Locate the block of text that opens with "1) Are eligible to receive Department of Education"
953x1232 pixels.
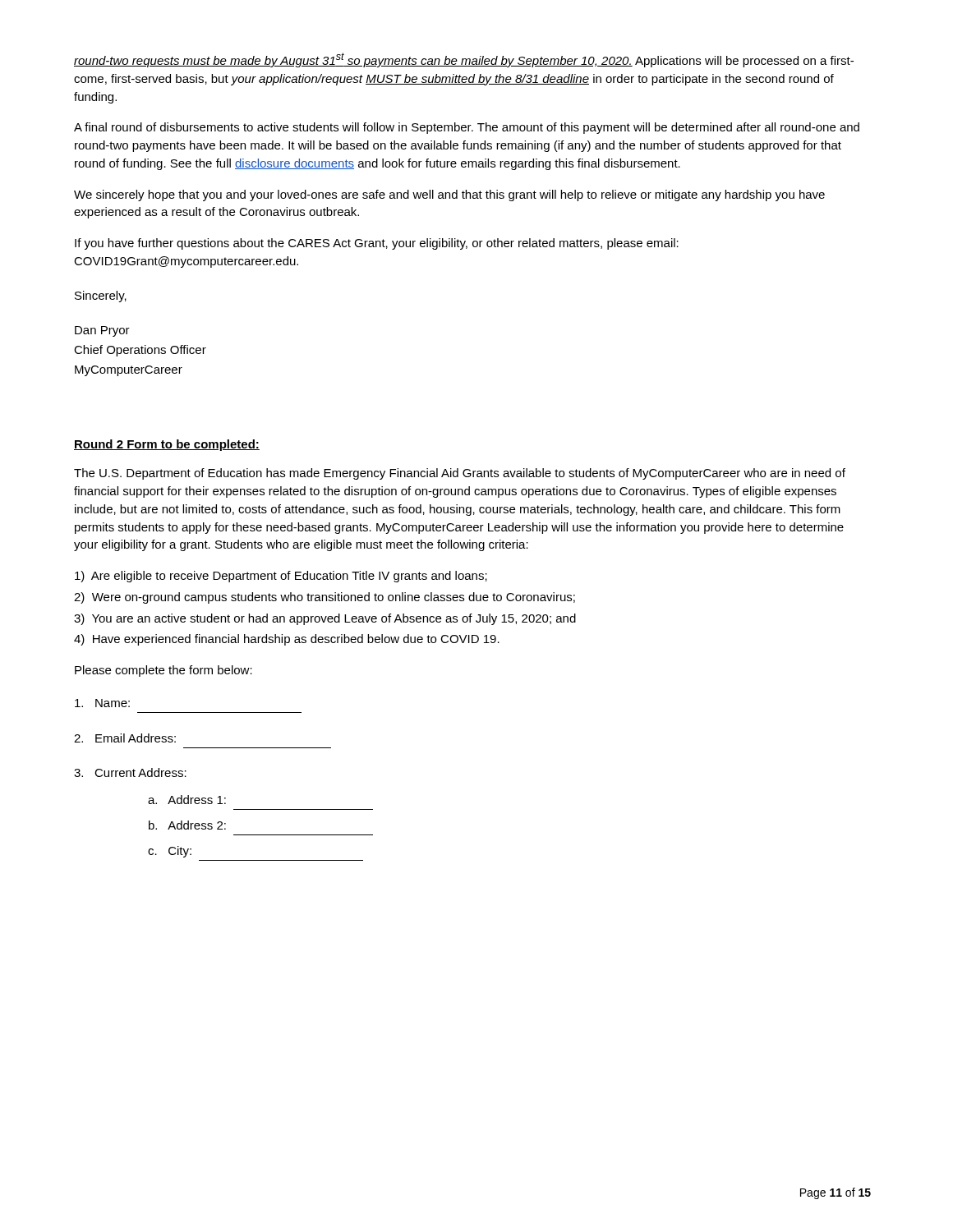(281, 575)
